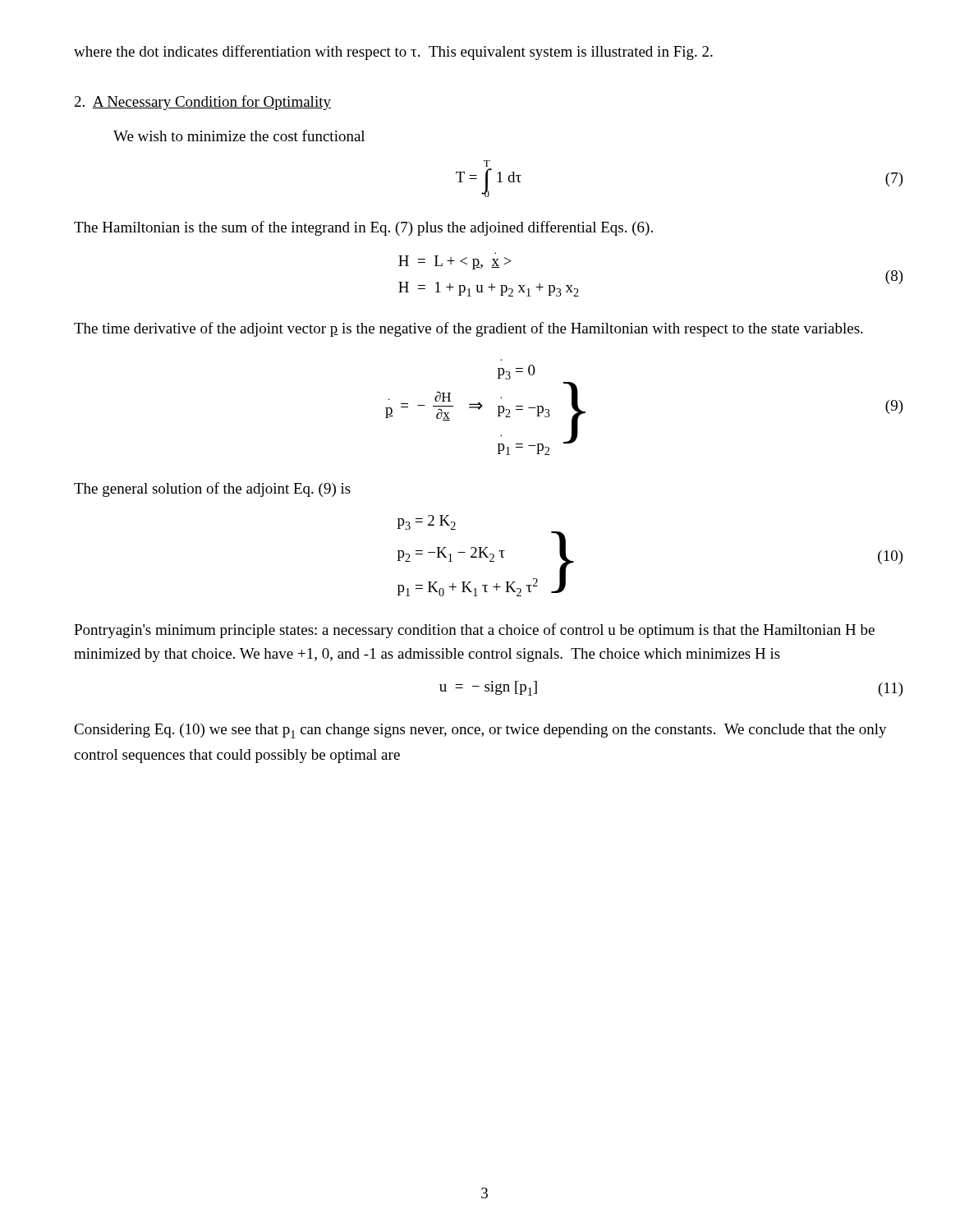Select the element starting "T = T"
969x1232 pixels.
[x=487, y=163]
